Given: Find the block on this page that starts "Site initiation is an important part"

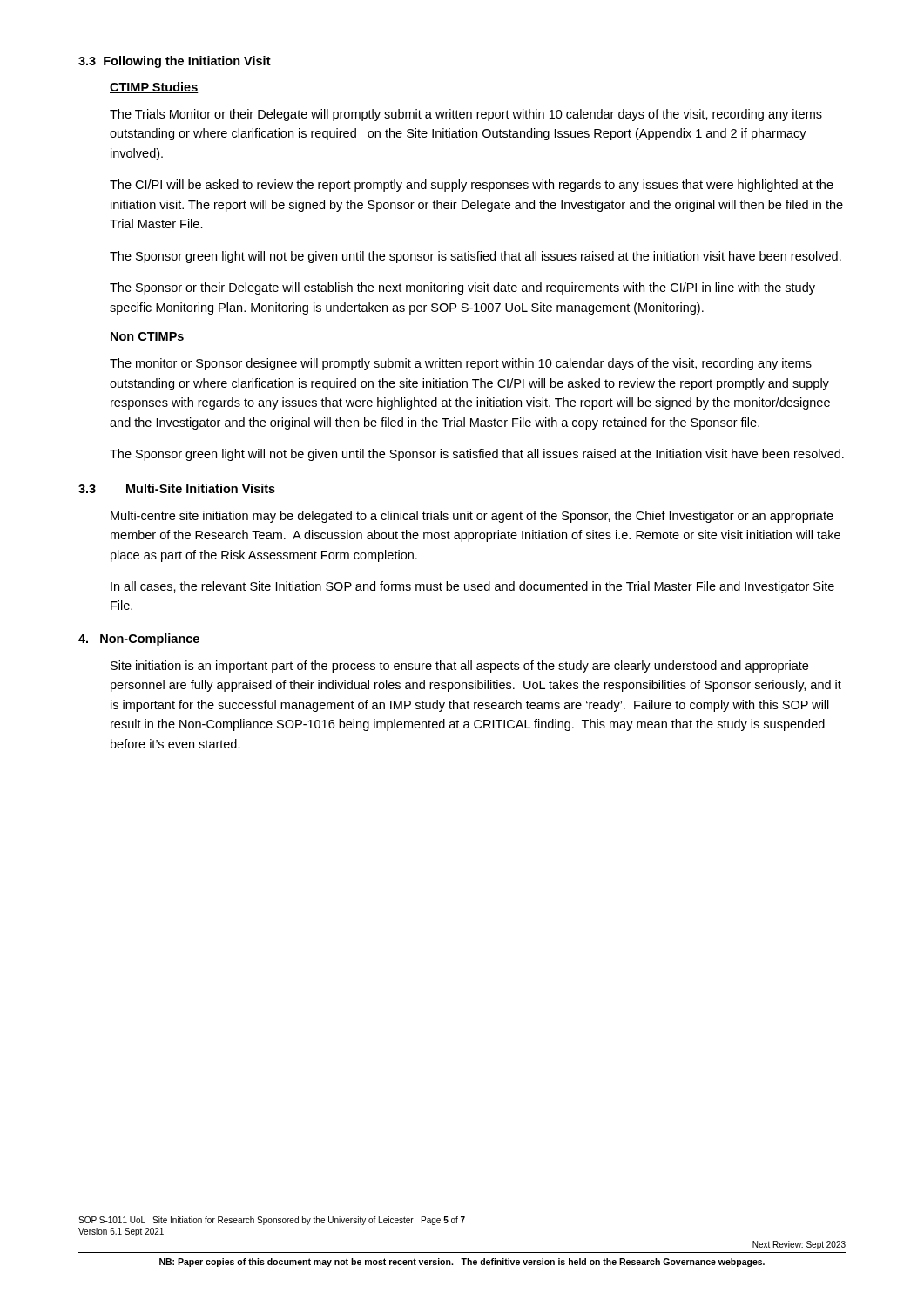Looking at the screenshot, I should 475,705.
